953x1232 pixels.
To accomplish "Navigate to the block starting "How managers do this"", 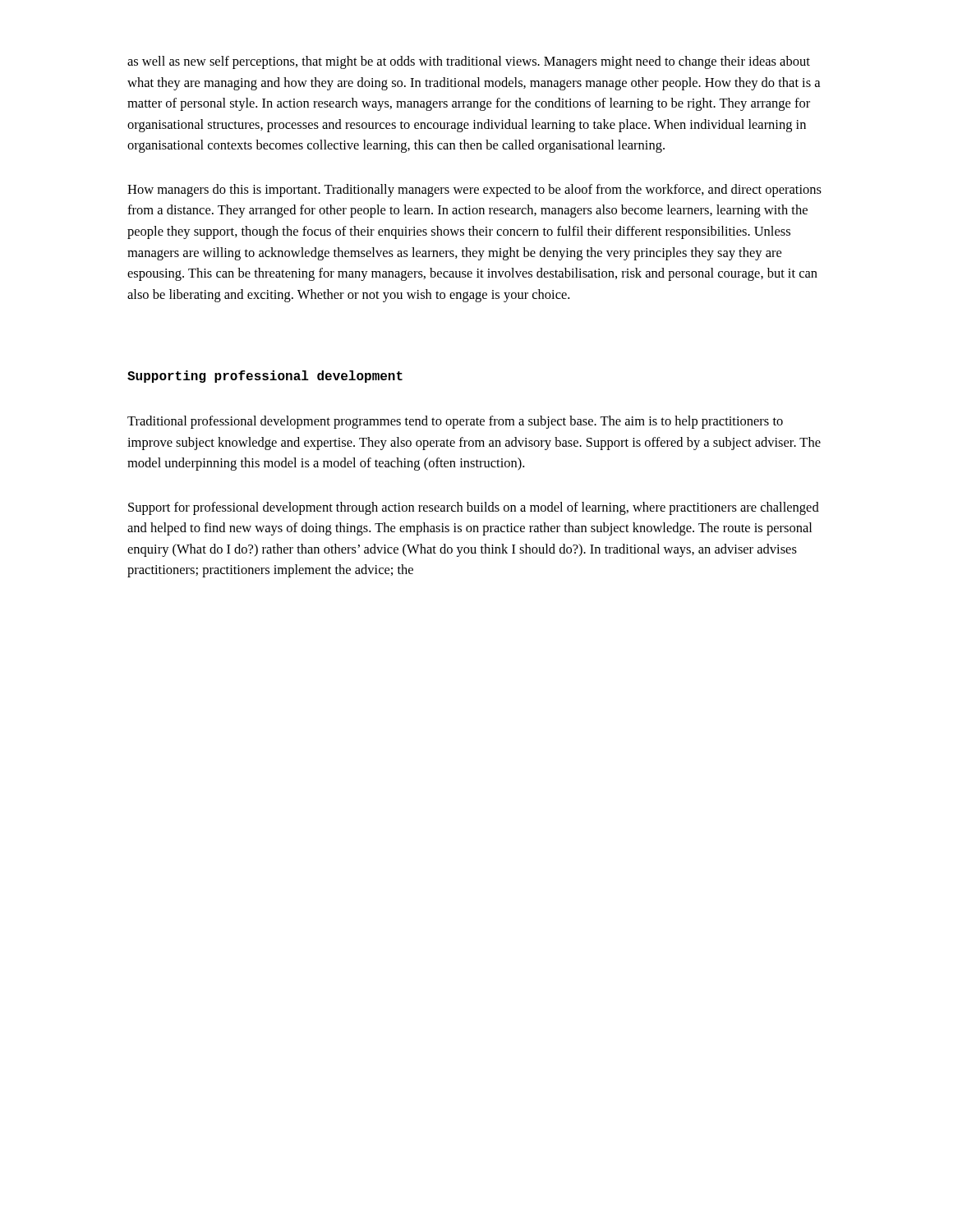I will tap(474, 242).
